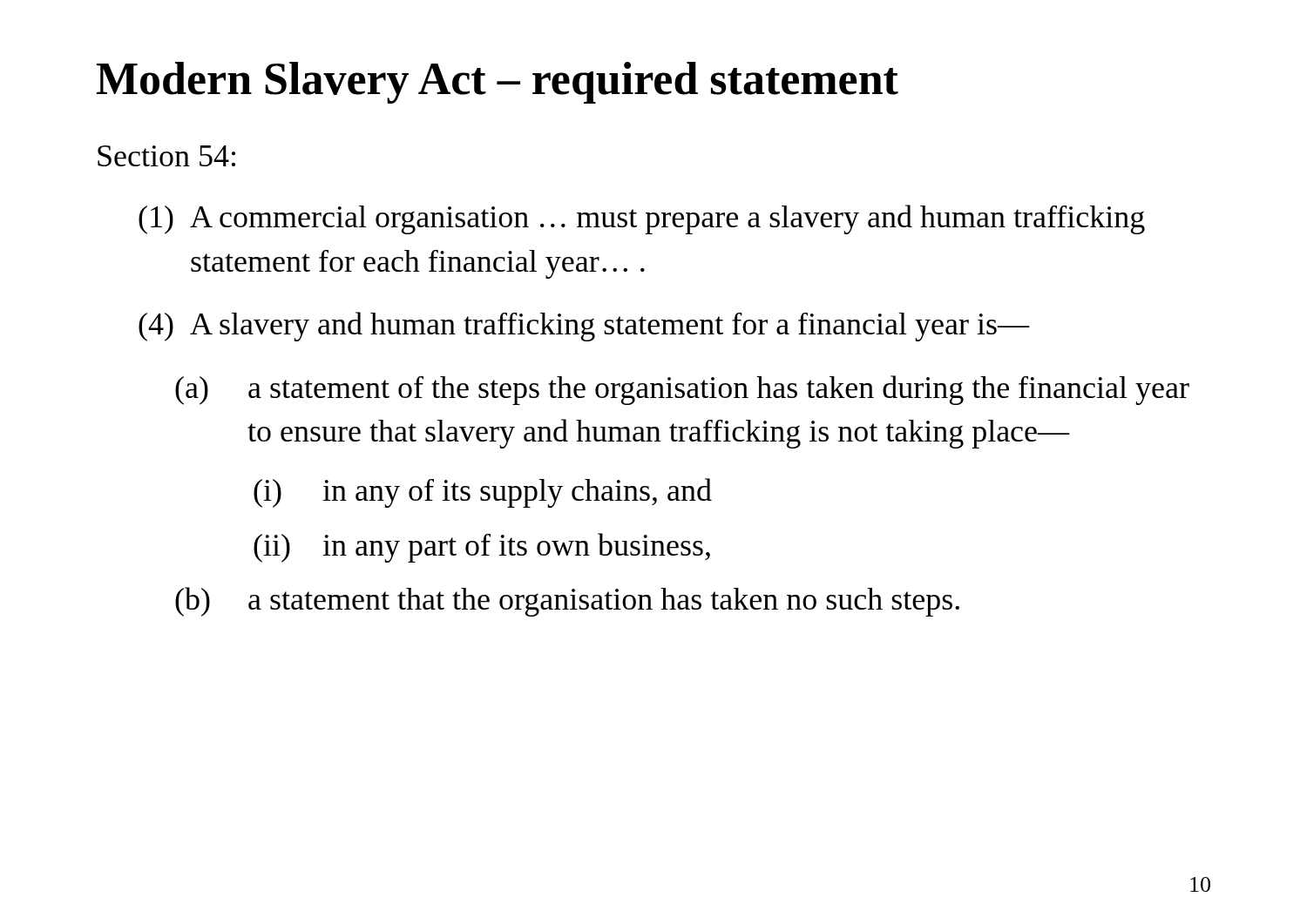Image resolution: width=1307 pixels, height=924 pixels.
Task: Find the element starting "(i) in any"
Action: (482, 491)
